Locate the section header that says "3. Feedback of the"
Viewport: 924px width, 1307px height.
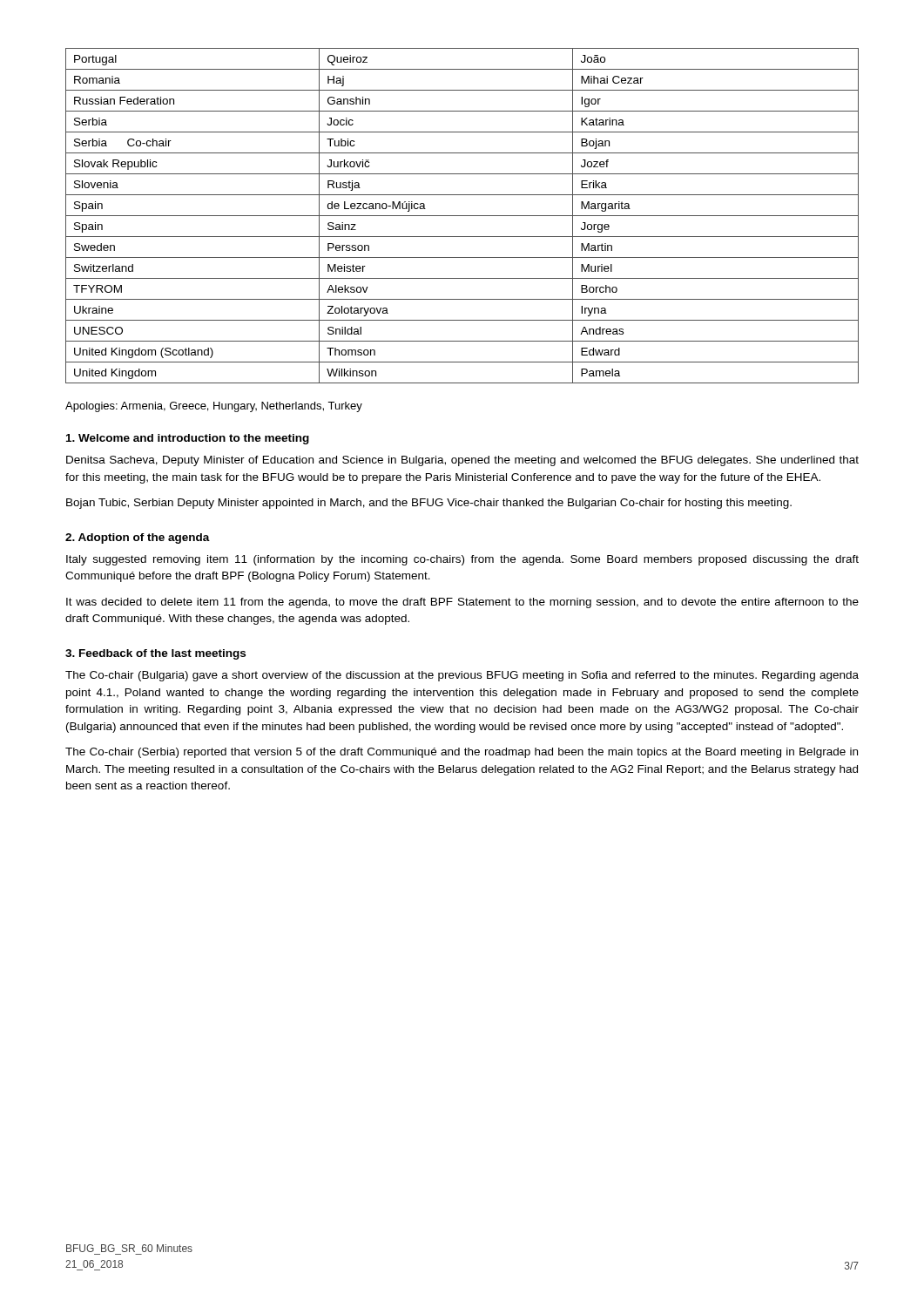click(x=156, y=653)
